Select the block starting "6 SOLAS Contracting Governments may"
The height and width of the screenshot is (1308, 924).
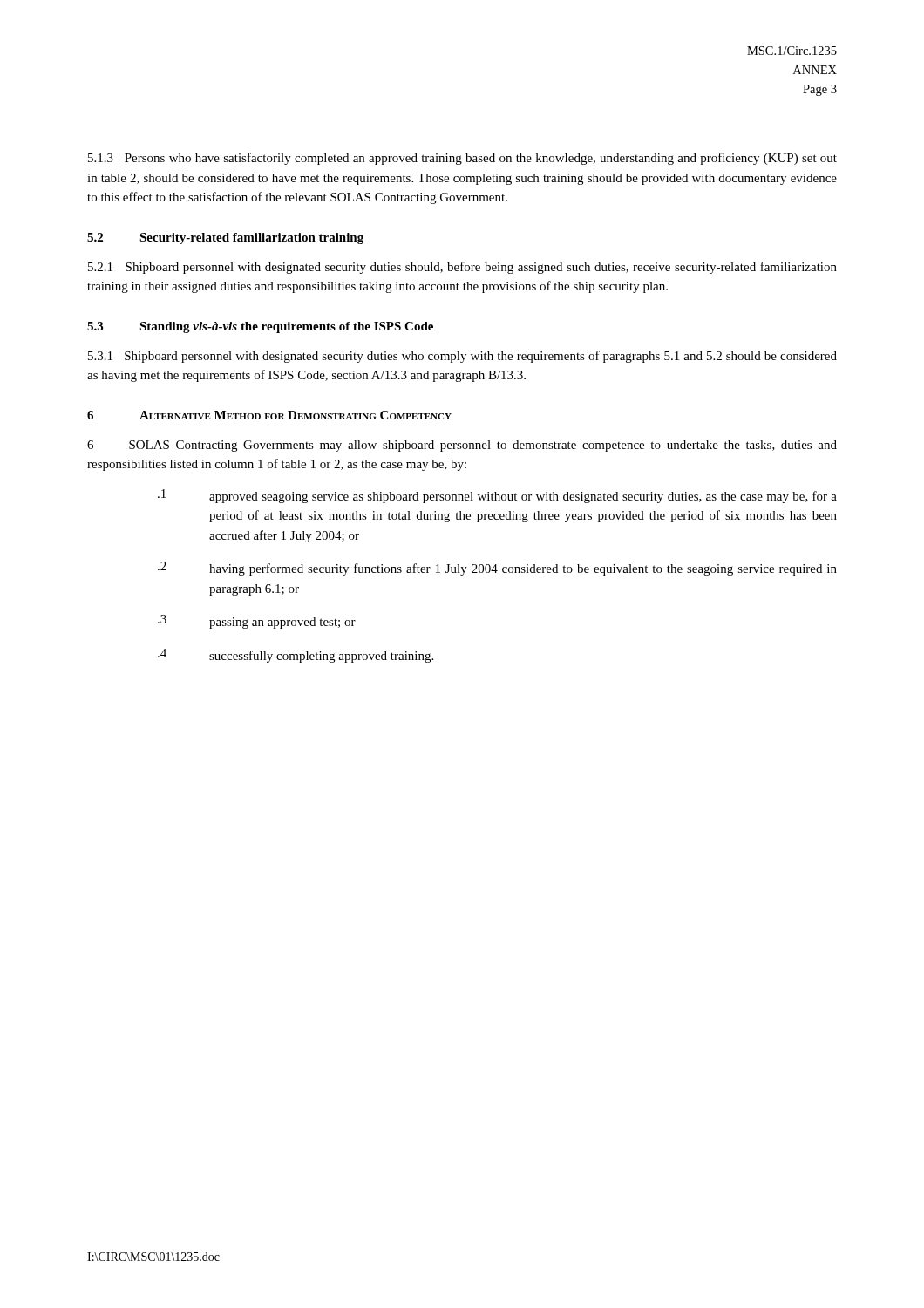tap(462, 454)
